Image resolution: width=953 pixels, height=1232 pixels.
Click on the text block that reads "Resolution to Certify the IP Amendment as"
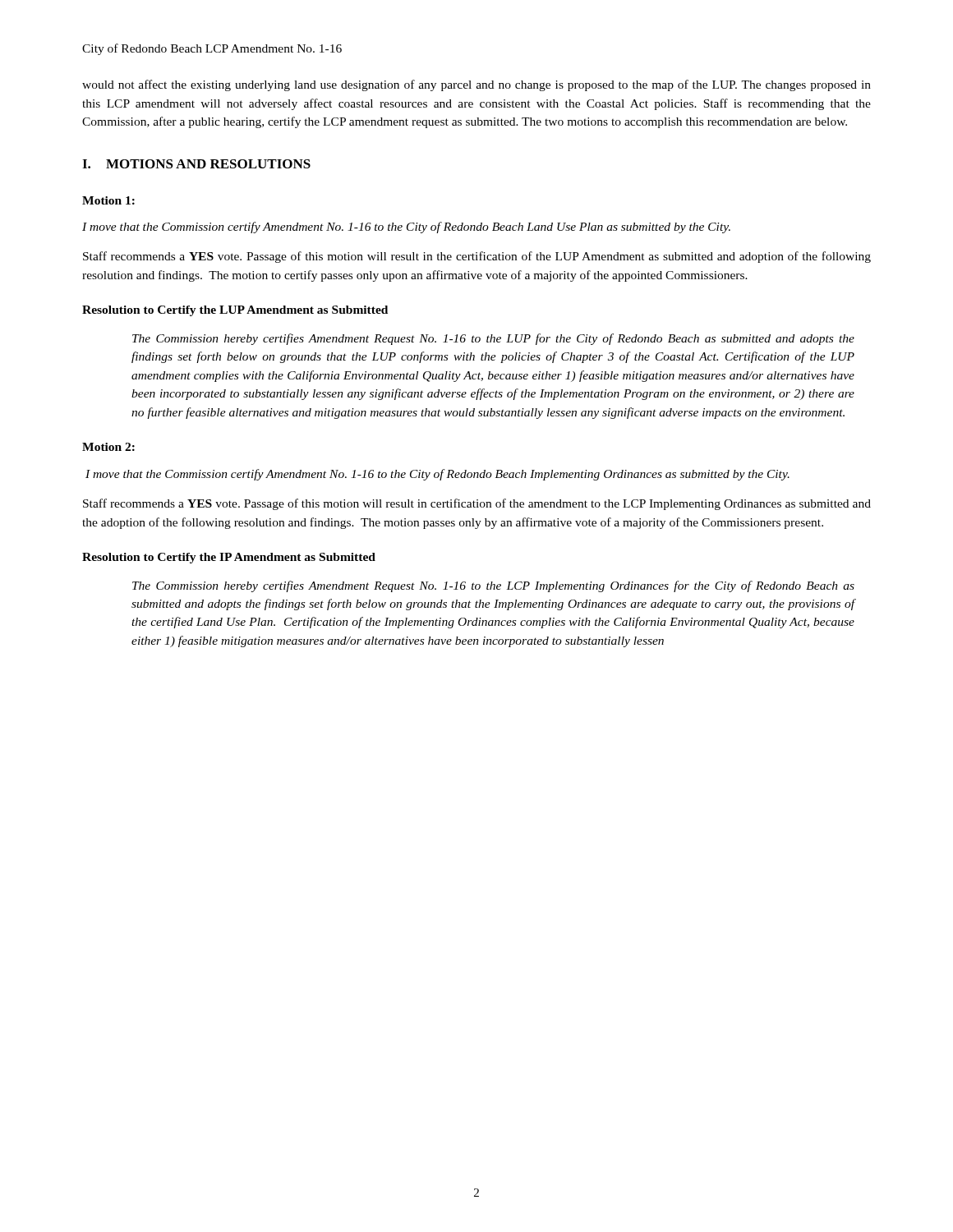click(229, 557)
